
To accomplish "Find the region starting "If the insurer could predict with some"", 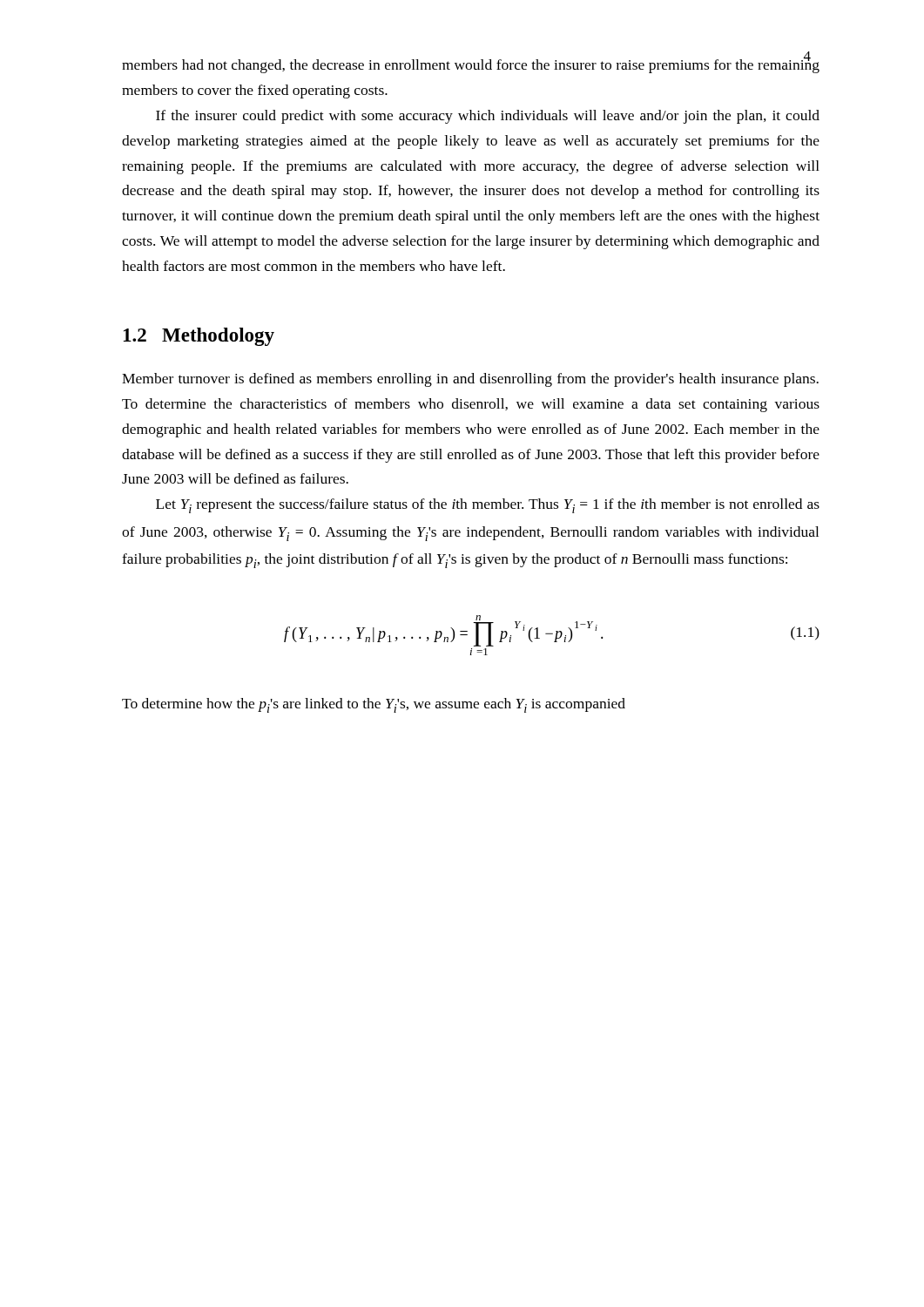I will (471, 191).
